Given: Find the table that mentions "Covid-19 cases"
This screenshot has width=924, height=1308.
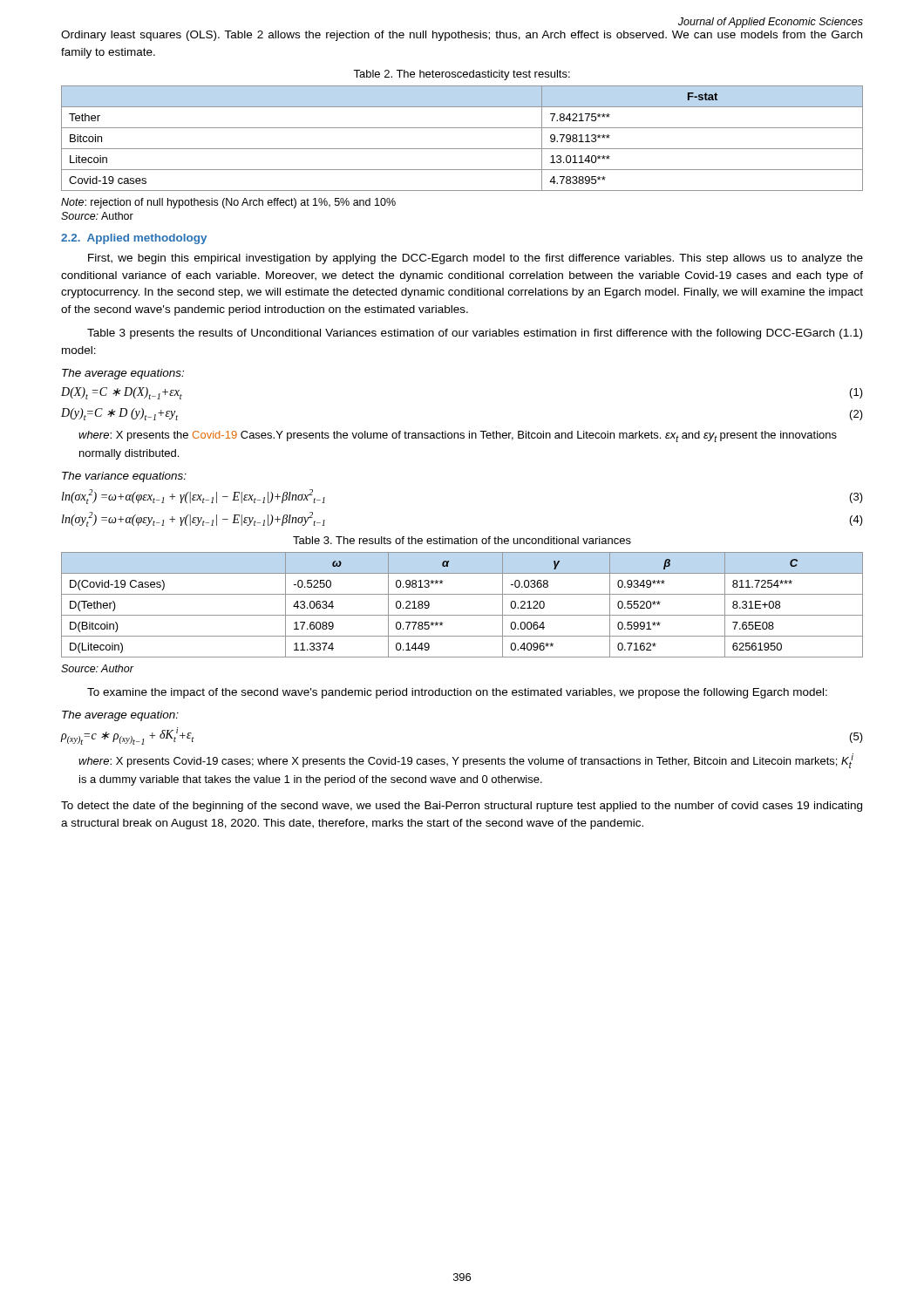Looking at the screenshot, I should coord(462,138).
